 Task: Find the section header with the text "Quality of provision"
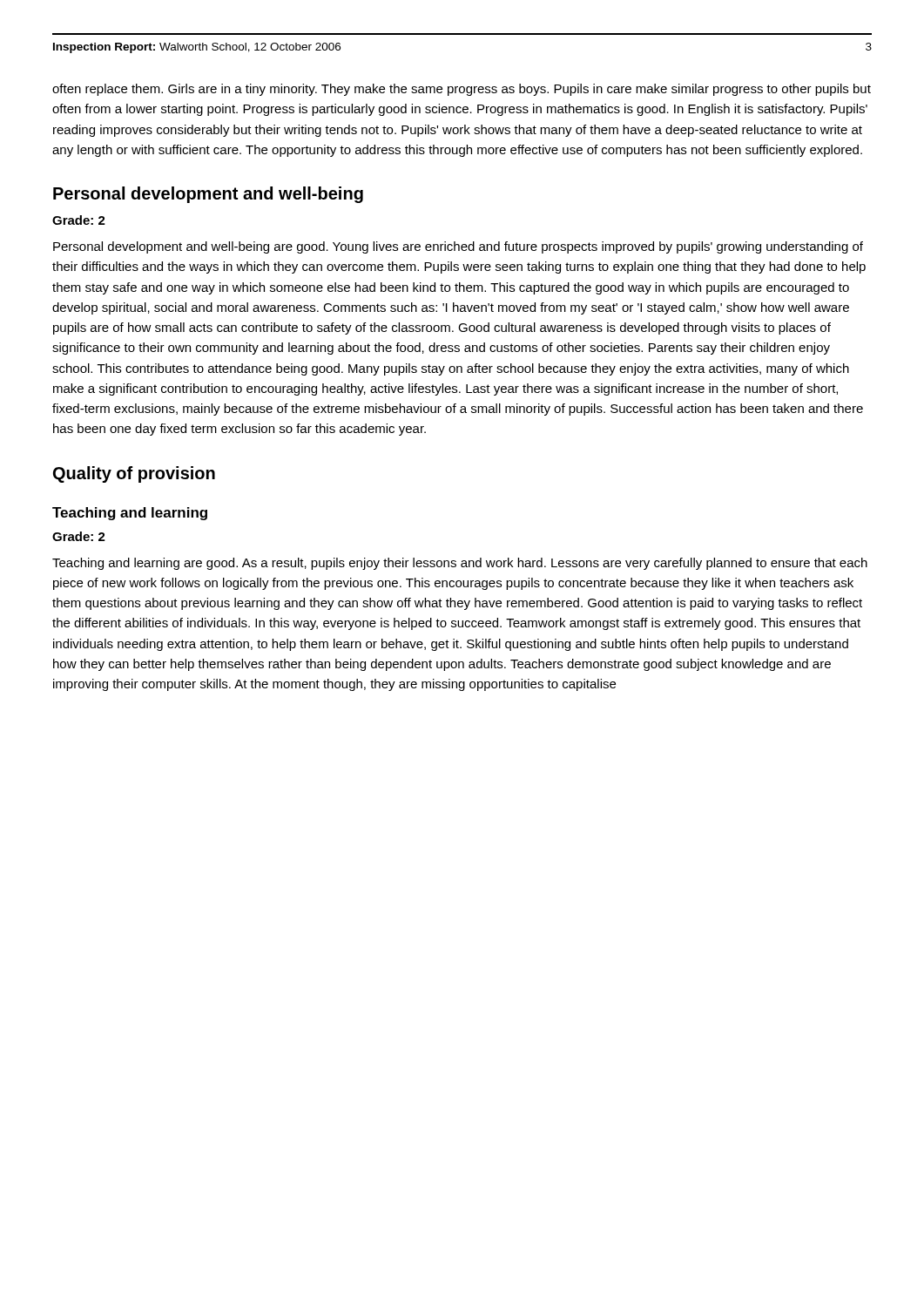click(134, 473)
